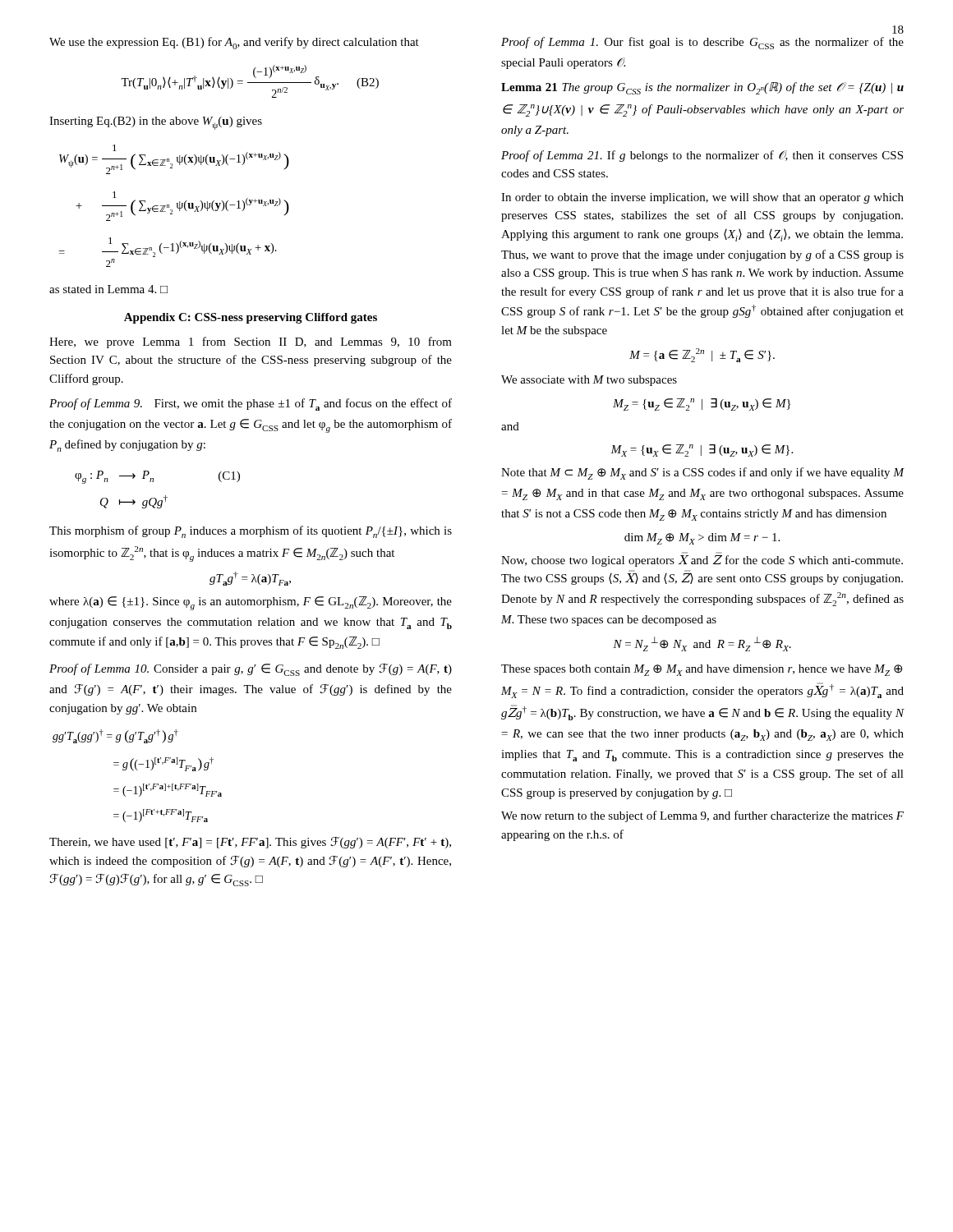Find the formula on this page that starts "MX = {uX ∈ ℤ2n | ∃ (uZ,"
Image resolution: width=953 pixels, height=1232 pixels.
(702, 449)
